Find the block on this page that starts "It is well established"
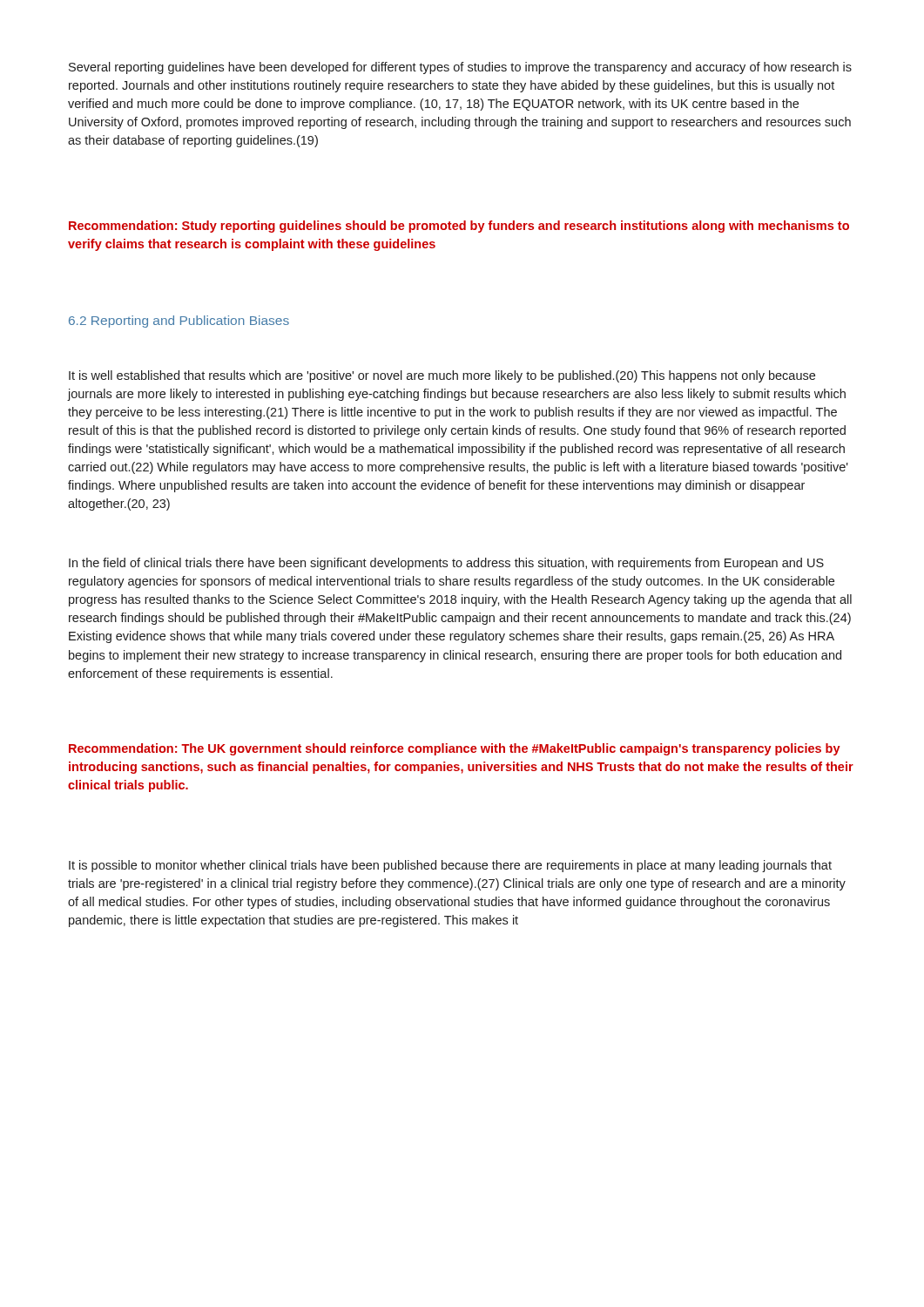Image resolution: width=924 pixels, height=1307 pixels. [462, 440]
